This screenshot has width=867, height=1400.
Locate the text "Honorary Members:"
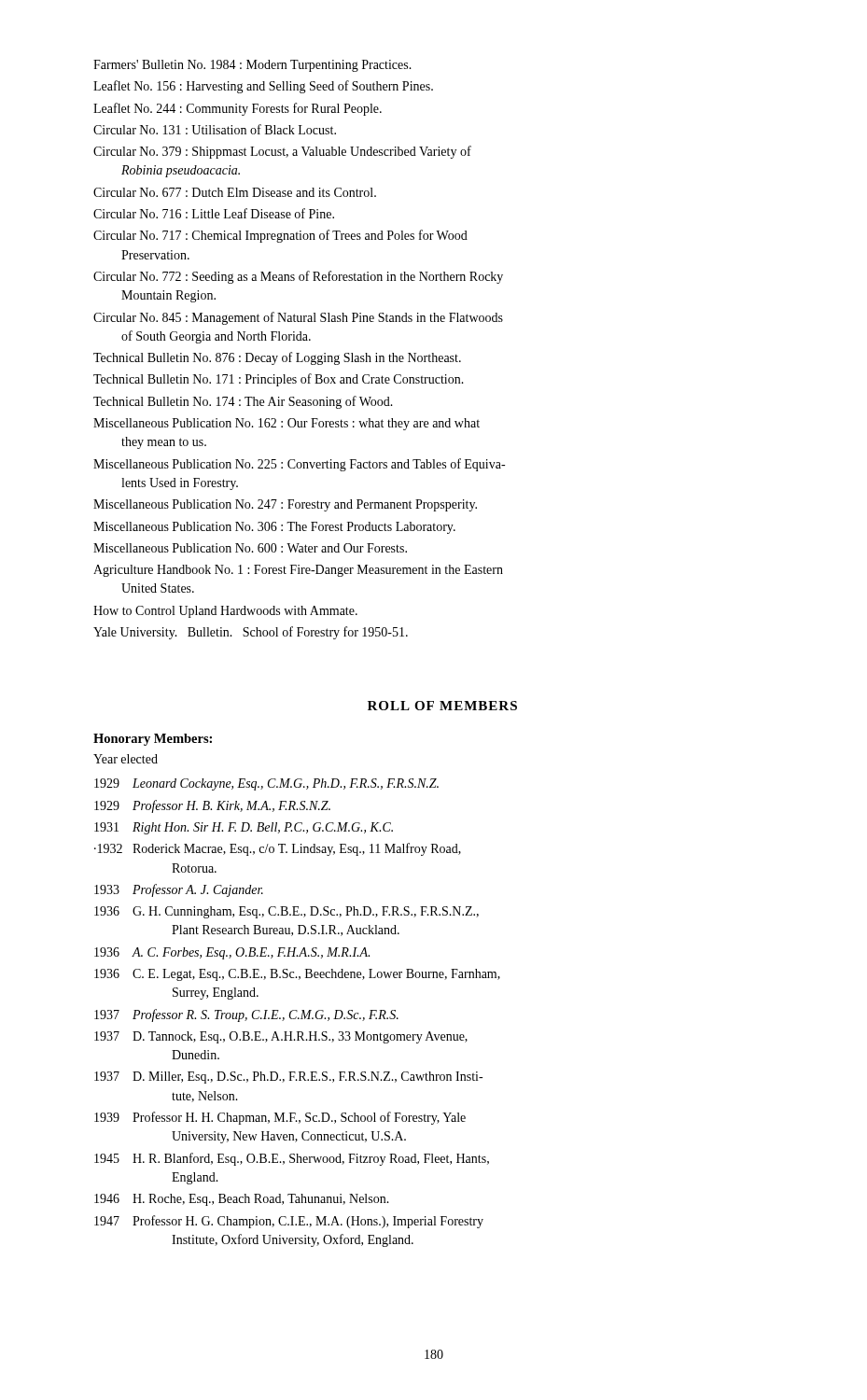[153, 739]
